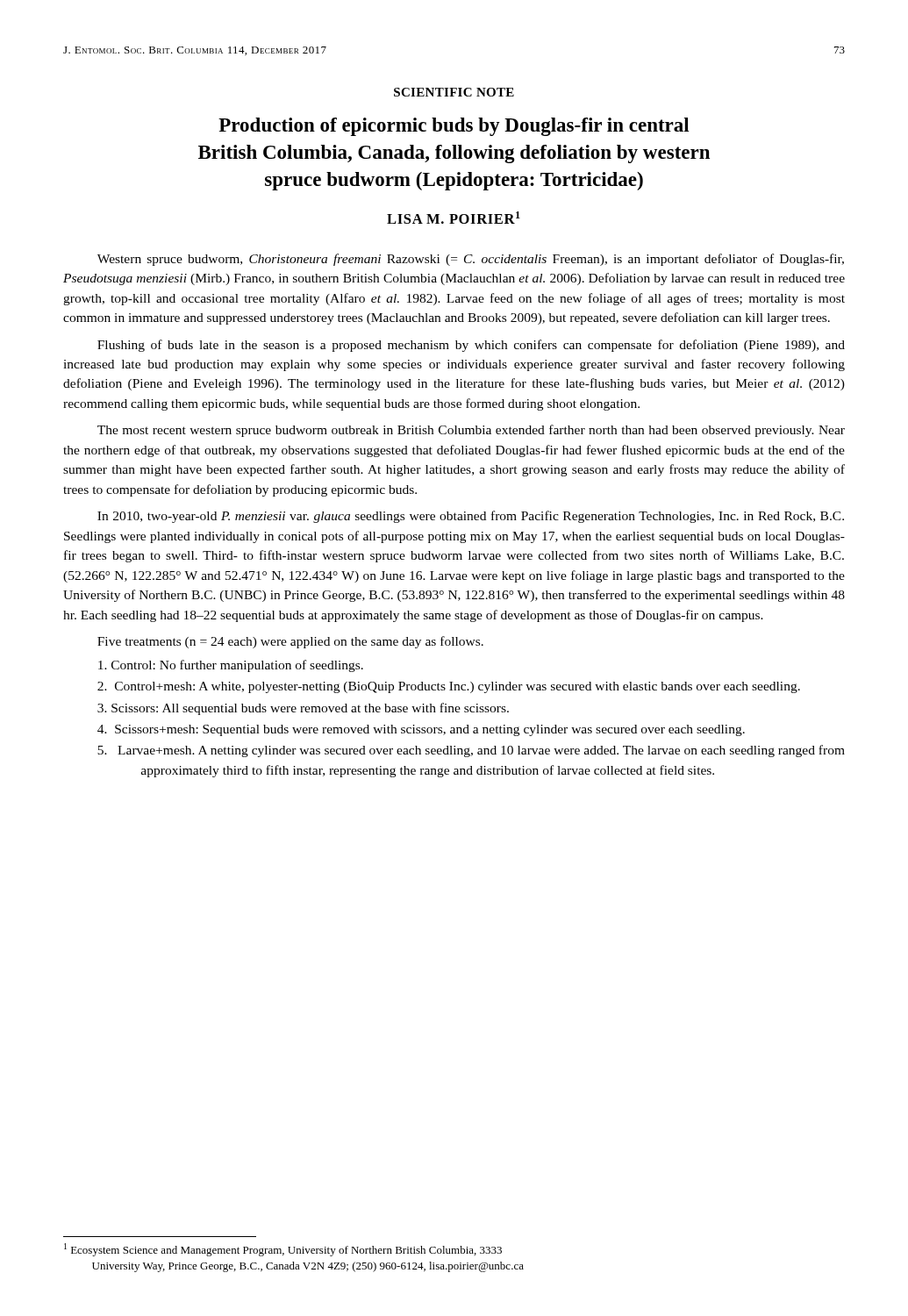
Task: Point to the block beginning "In 2010, two-year-old"
Action: pyautogui.click(x=454, y=566)
